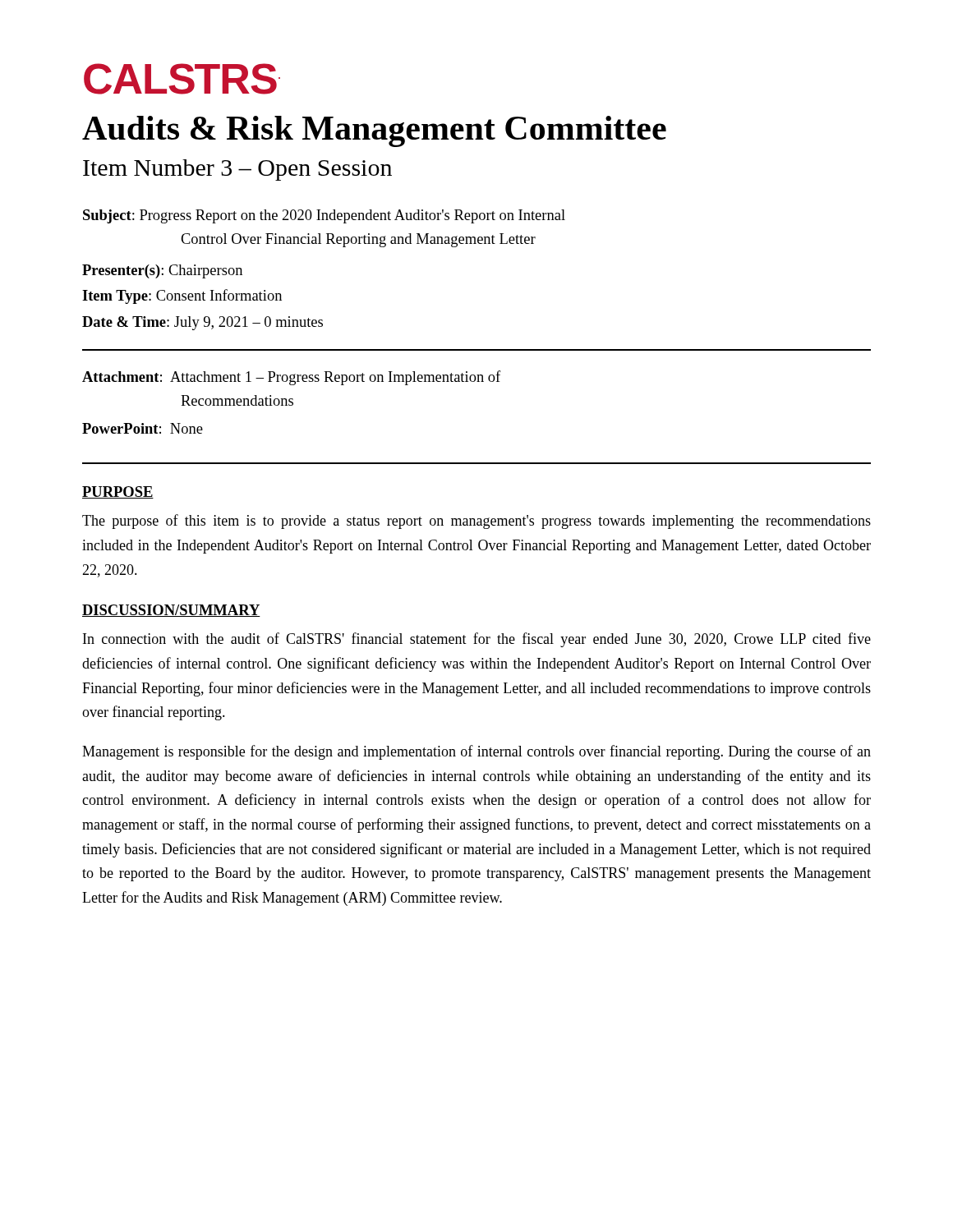Screen dimensions: 1232x953
Task: Click the passage that begins "Subject: Progress Report on the 2020"
Action: [476, 229]
